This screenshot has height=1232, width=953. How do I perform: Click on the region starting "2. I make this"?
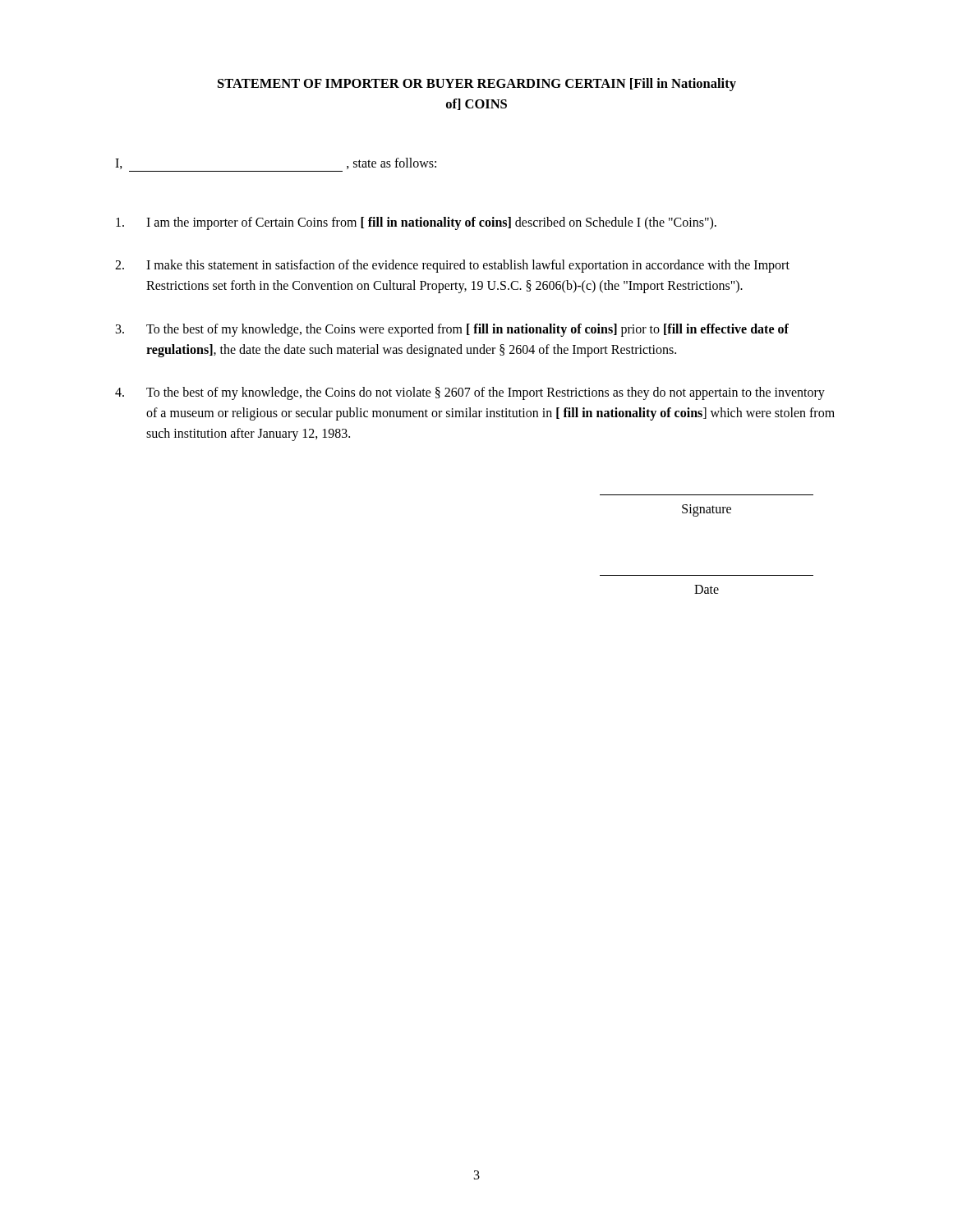coord(476,276)
